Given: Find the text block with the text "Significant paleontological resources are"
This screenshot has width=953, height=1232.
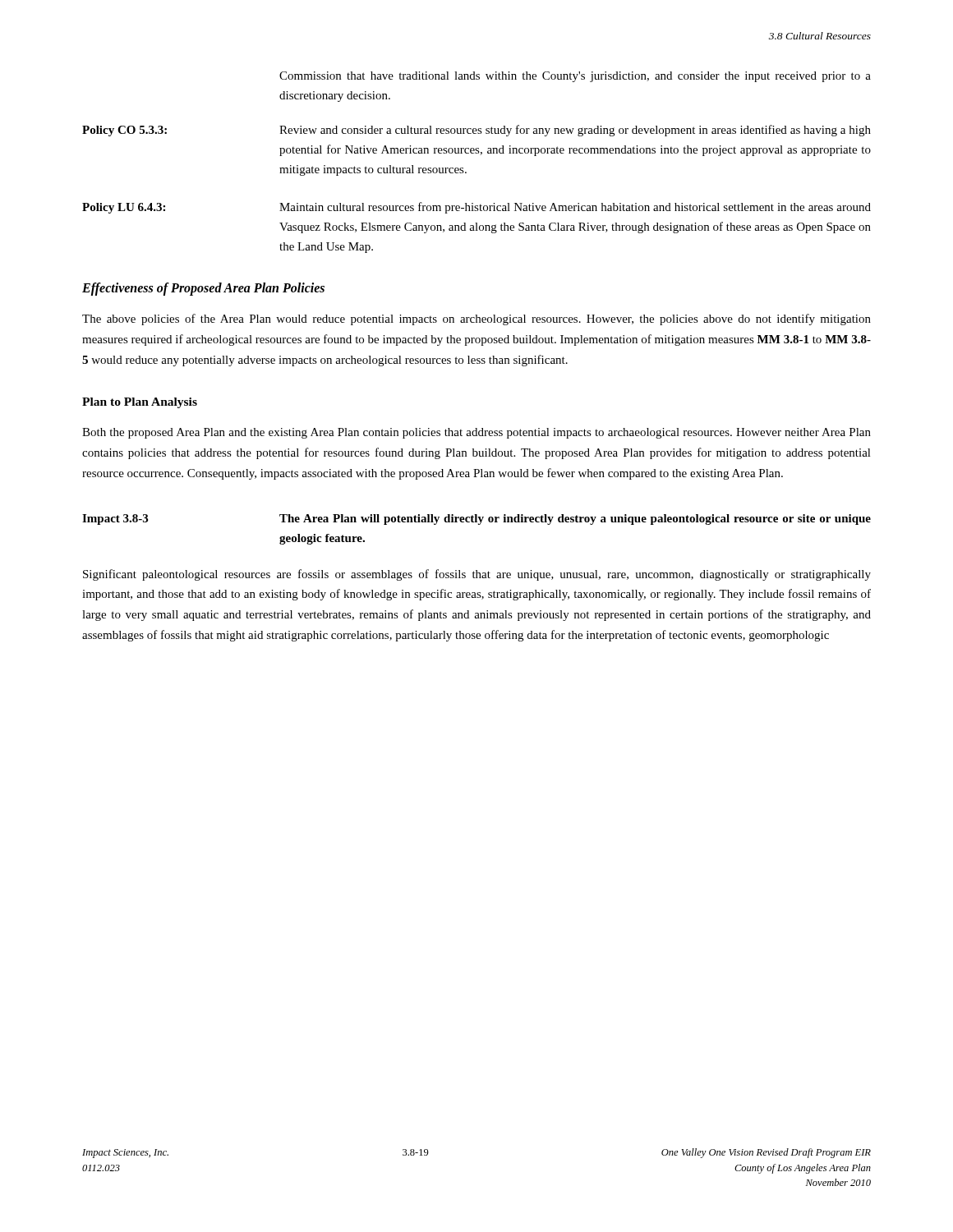Looking at the screenshot, I should pyautogui.click(x=476, y=604).
